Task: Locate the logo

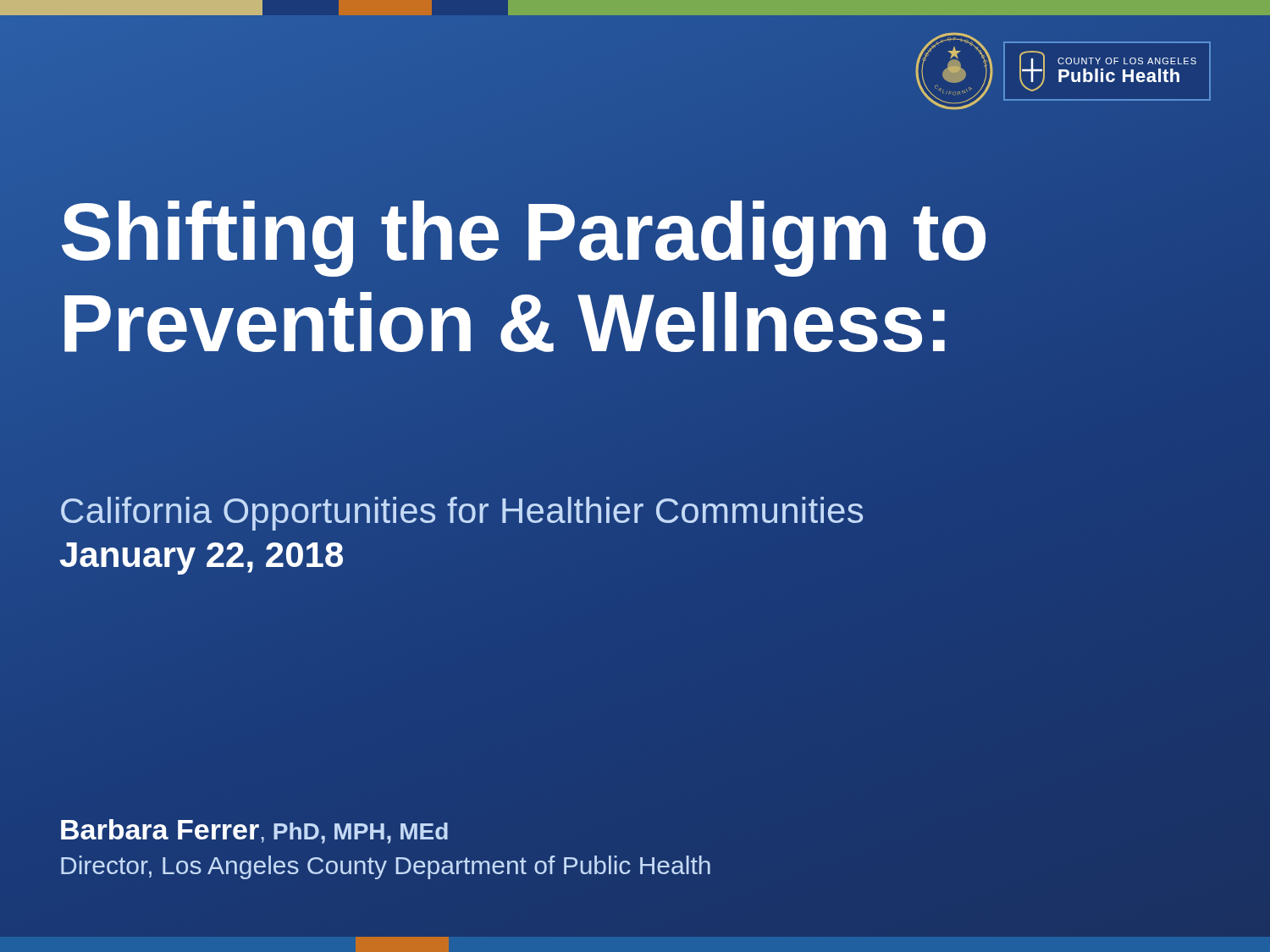Action: (1063, 71)
